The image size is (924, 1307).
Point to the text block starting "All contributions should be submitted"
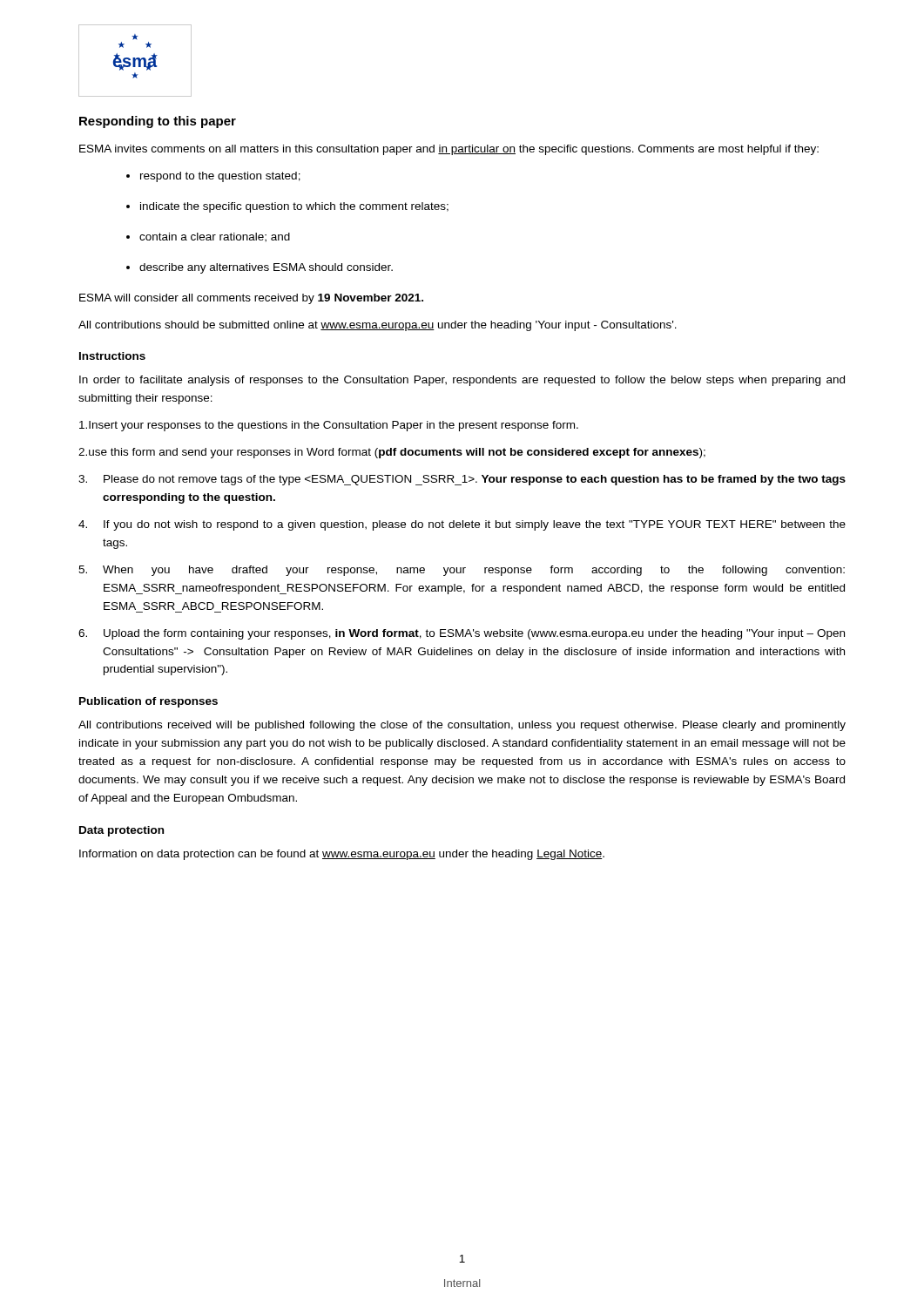[378, 324]
